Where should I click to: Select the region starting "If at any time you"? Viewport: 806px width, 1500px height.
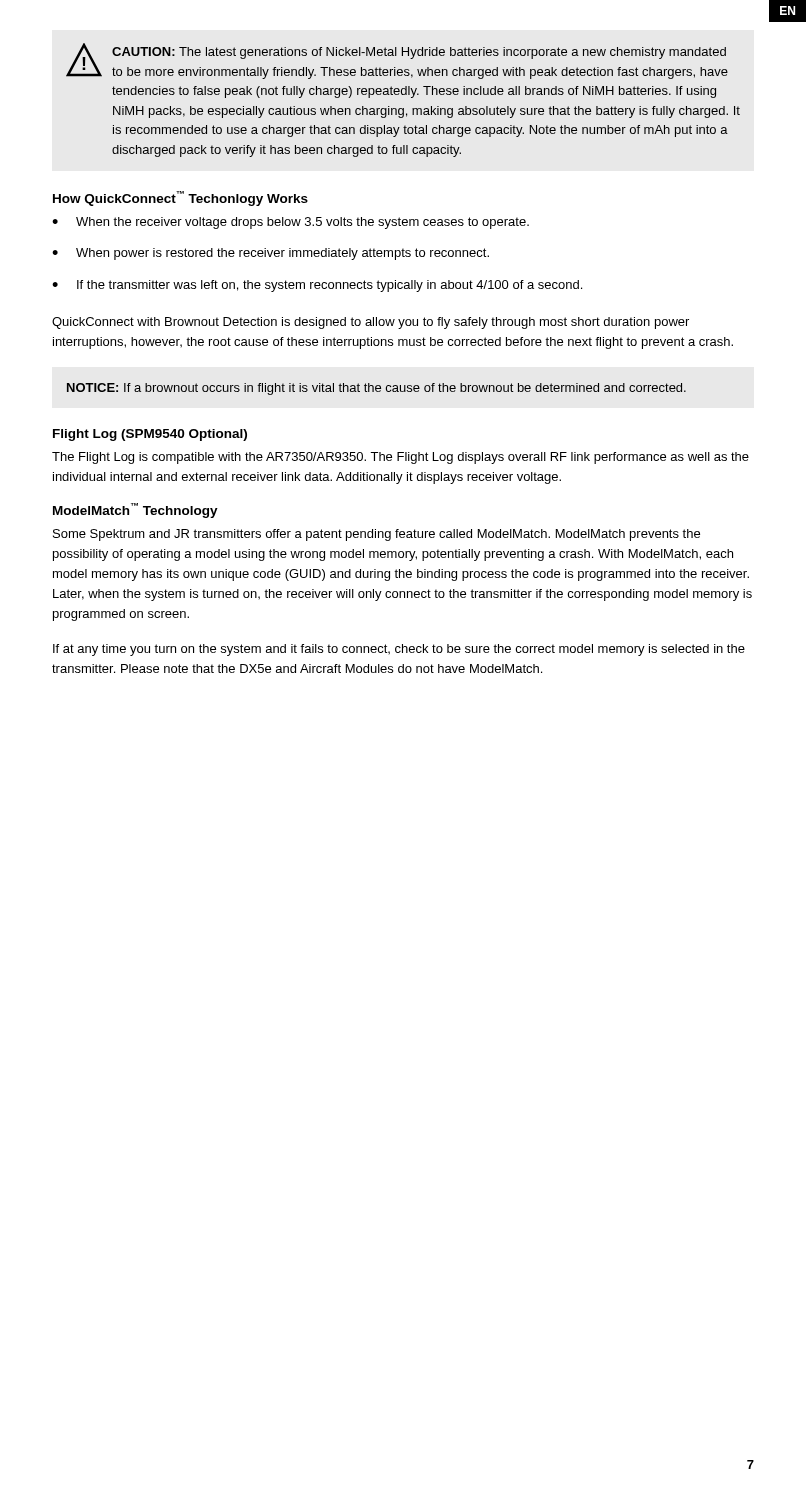point(398,658)
